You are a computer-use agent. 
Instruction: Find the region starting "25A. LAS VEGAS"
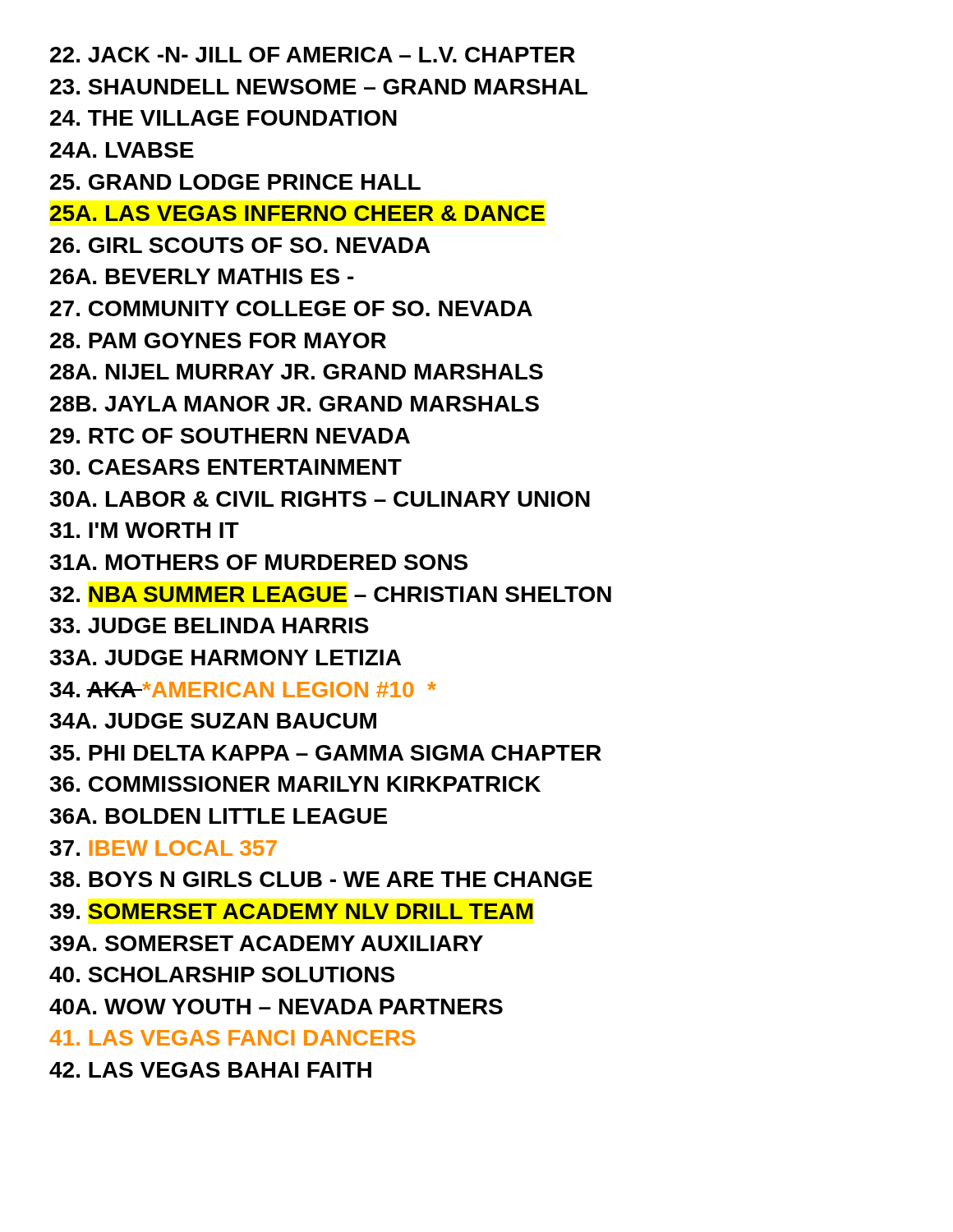click(x=297, y=213)
